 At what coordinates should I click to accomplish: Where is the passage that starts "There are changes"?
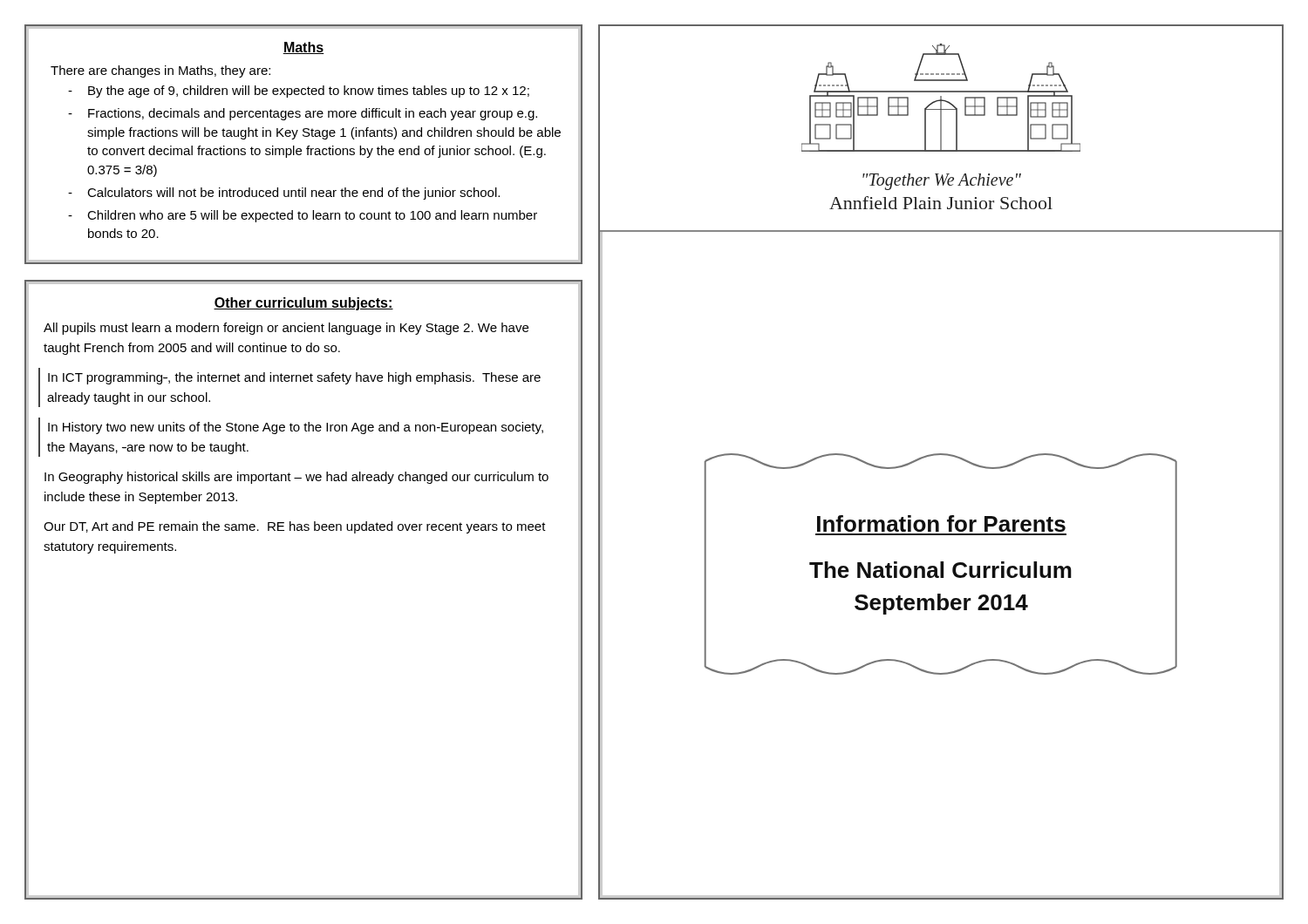point(161,70)
